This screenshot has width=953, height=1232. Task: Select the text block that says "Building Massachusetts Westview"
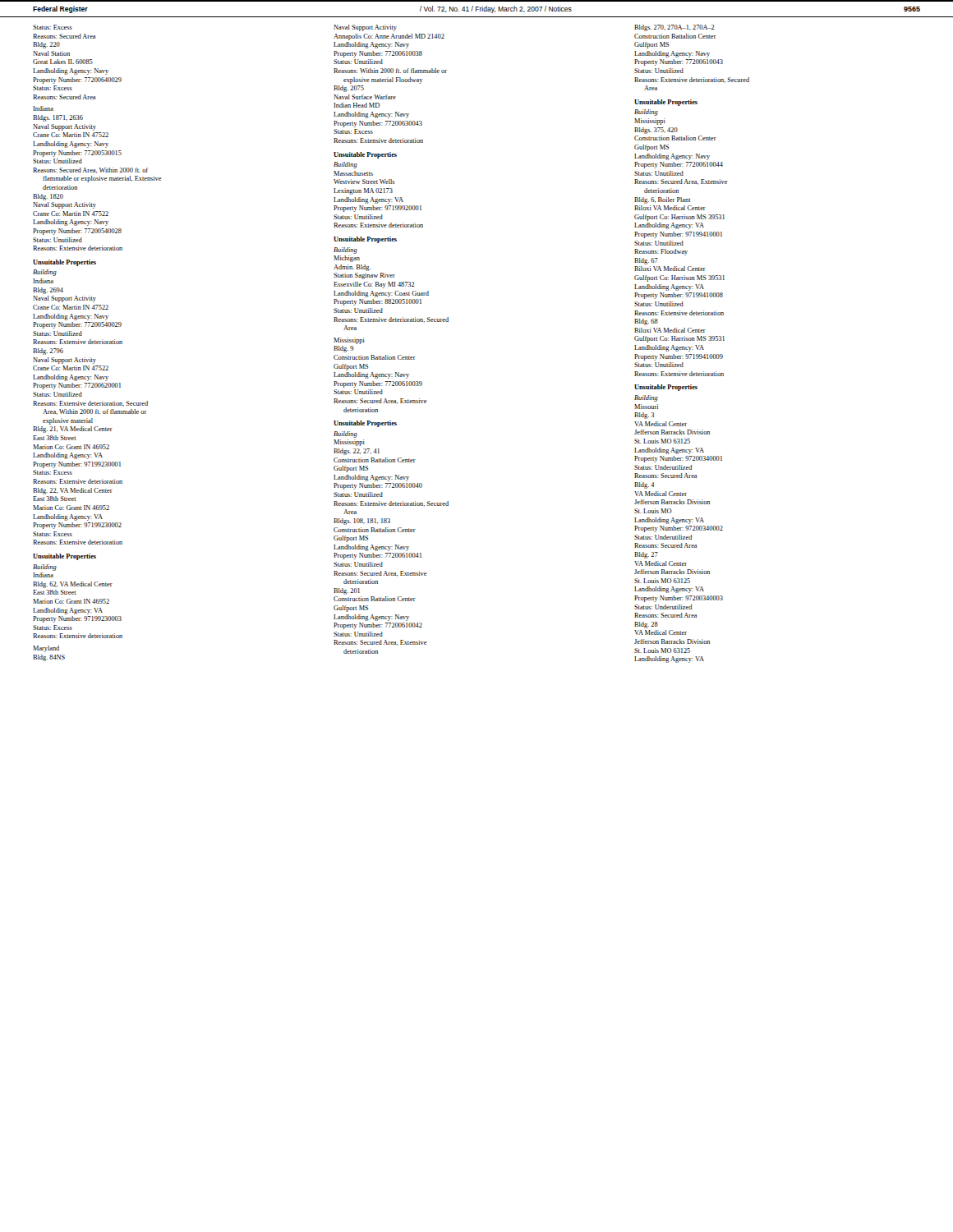[x=345, y=165]
